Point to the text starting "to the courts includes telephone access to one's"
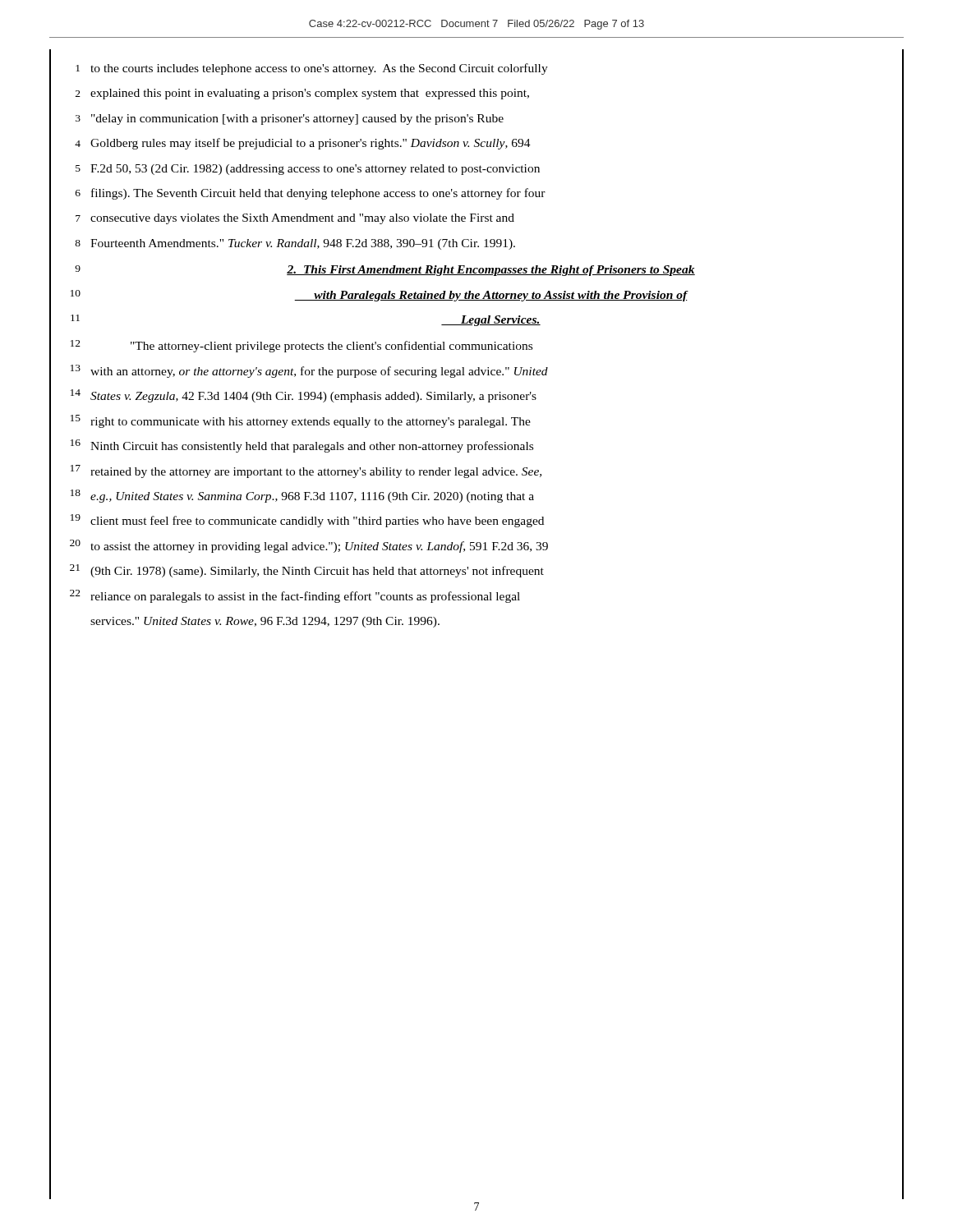953x1232 pixels. click(x=319, y=155)
